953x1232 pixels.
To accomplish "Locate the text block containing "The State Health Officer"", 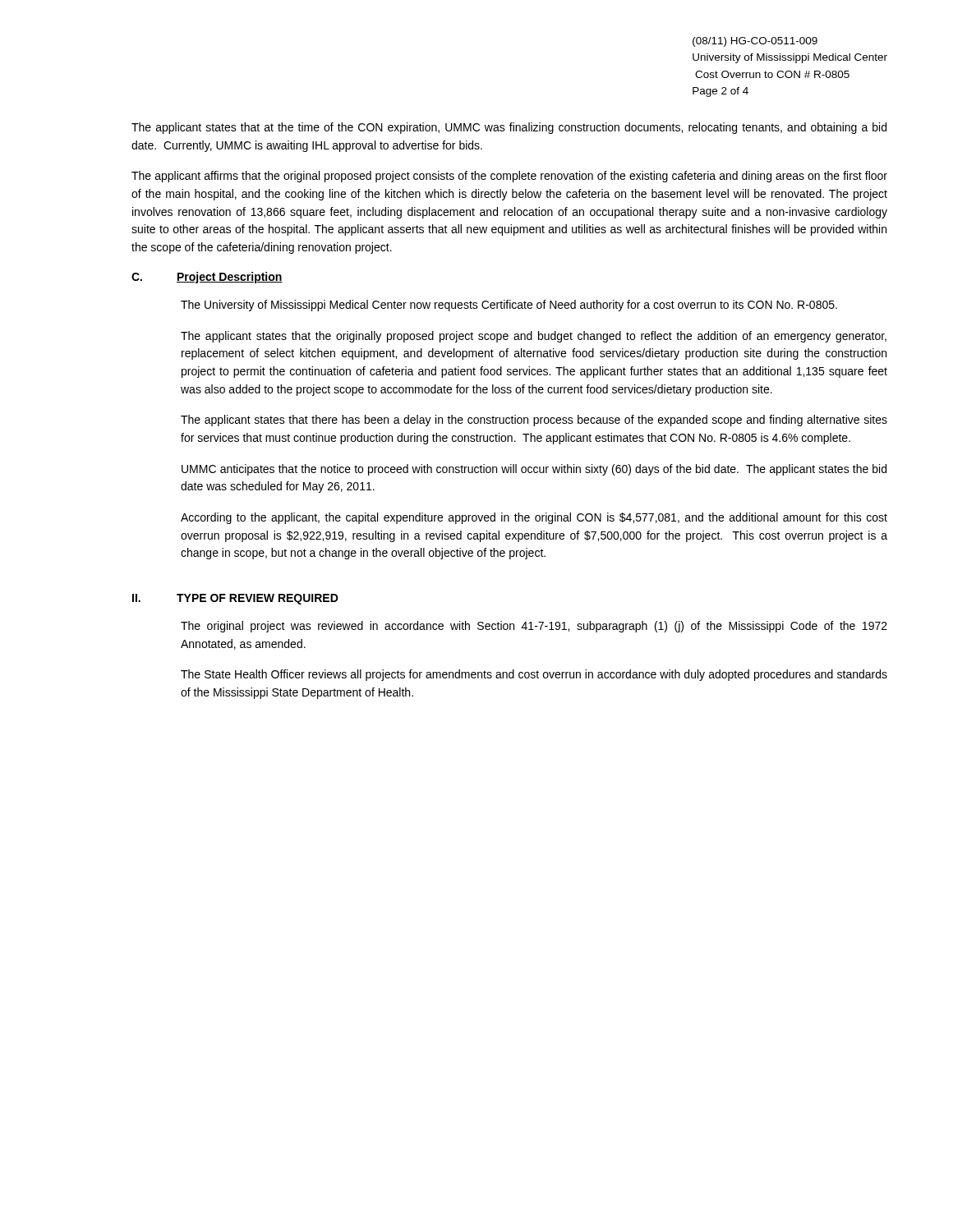I will pyautogui.click(x=534, y=684).
